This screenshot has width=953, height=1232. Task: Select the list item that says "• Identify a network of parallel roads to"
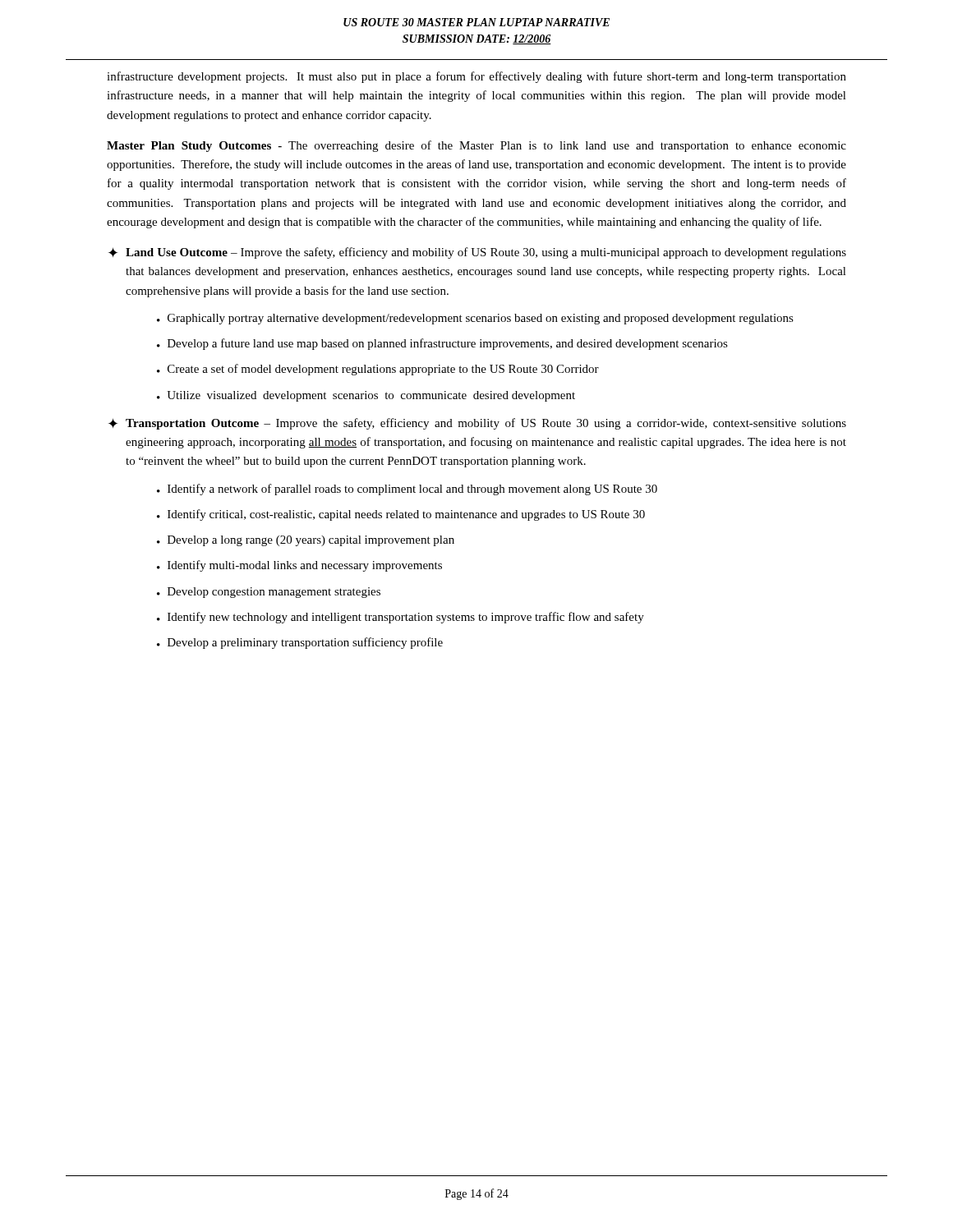tap(501, 490)
